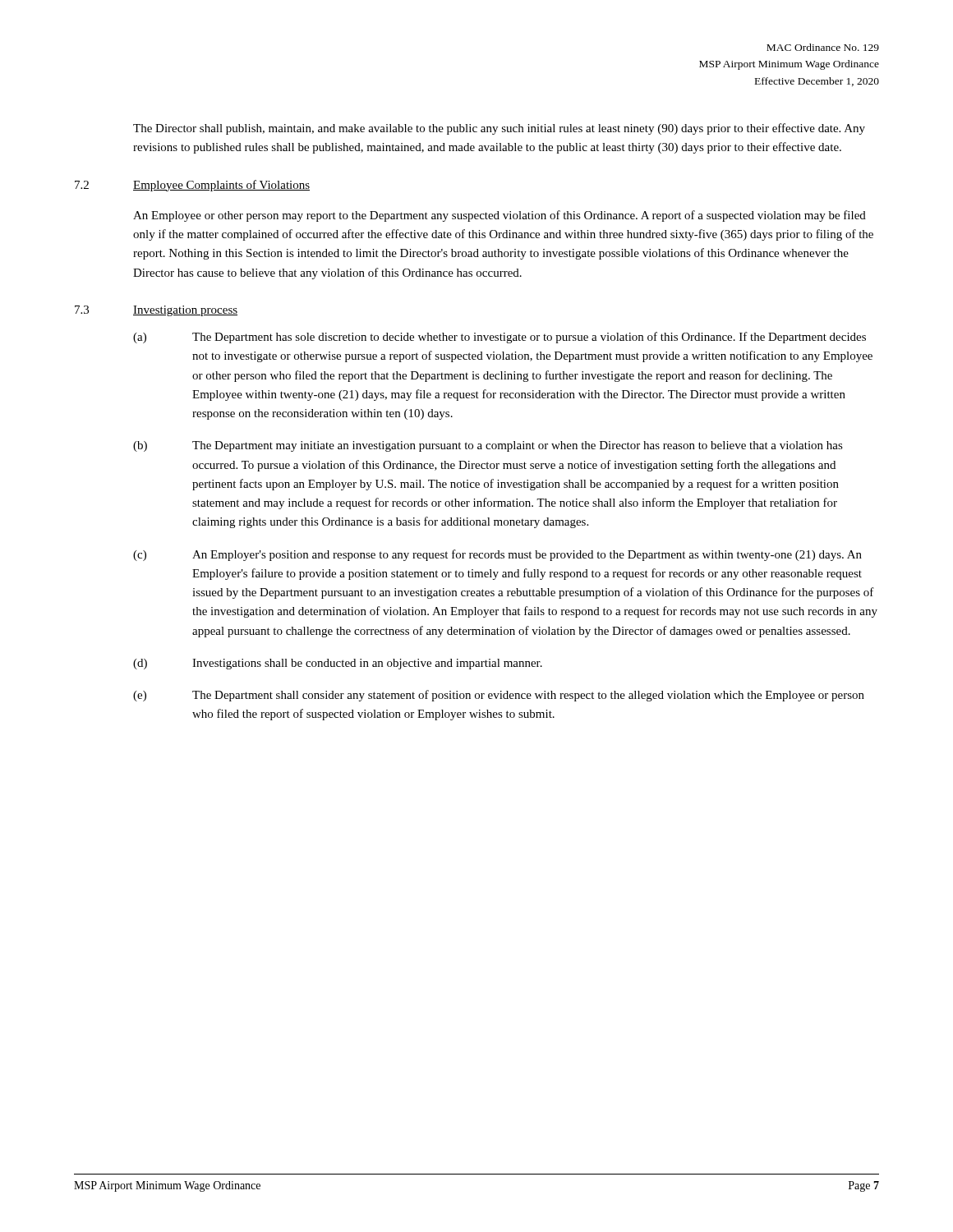953x1232 pixels.
Task: Locate the list item that says "(d) Investigations shall be"
Action: (x=506, y=663)
